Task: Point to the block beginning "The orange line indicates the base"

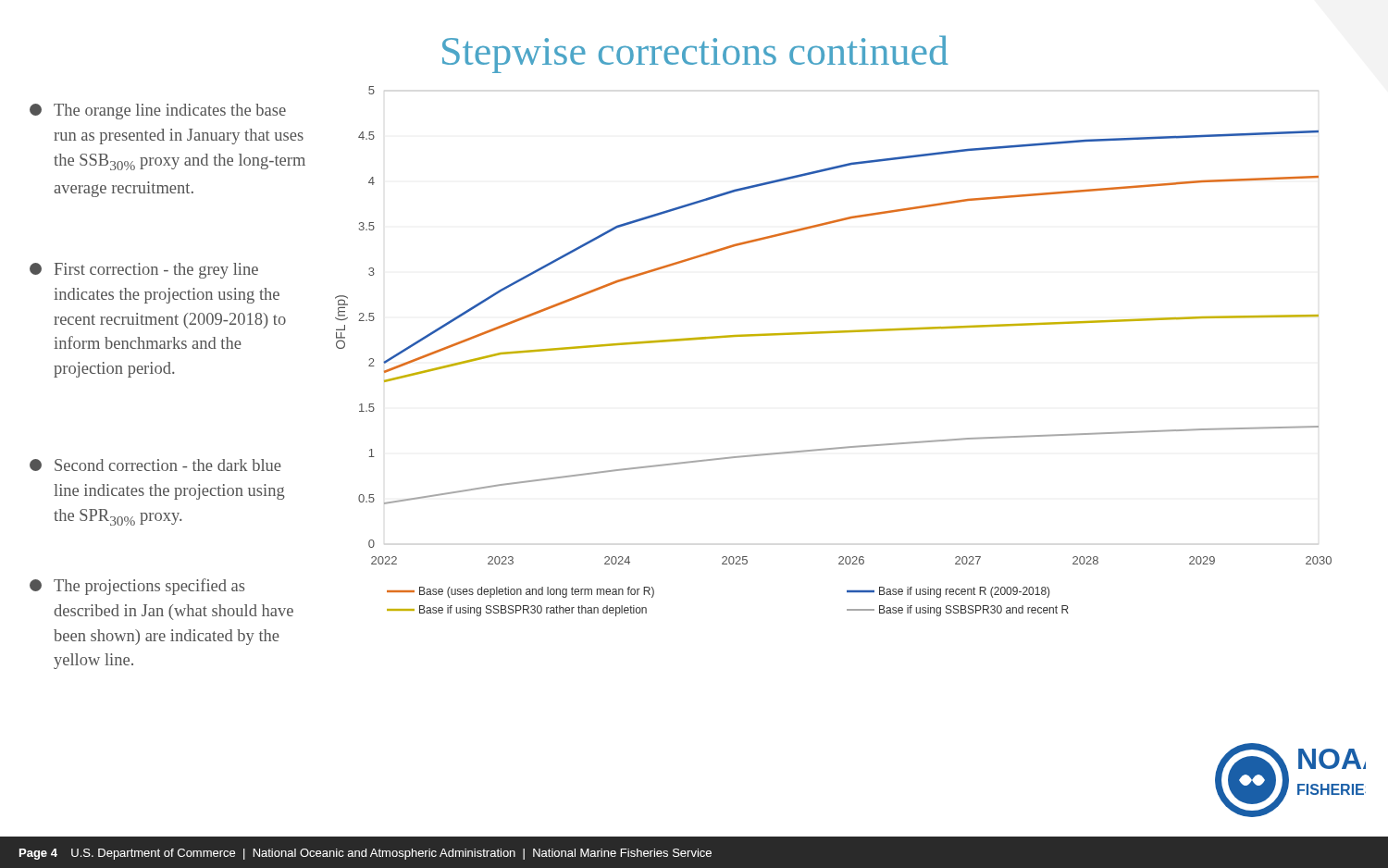Action: (168, 149)
